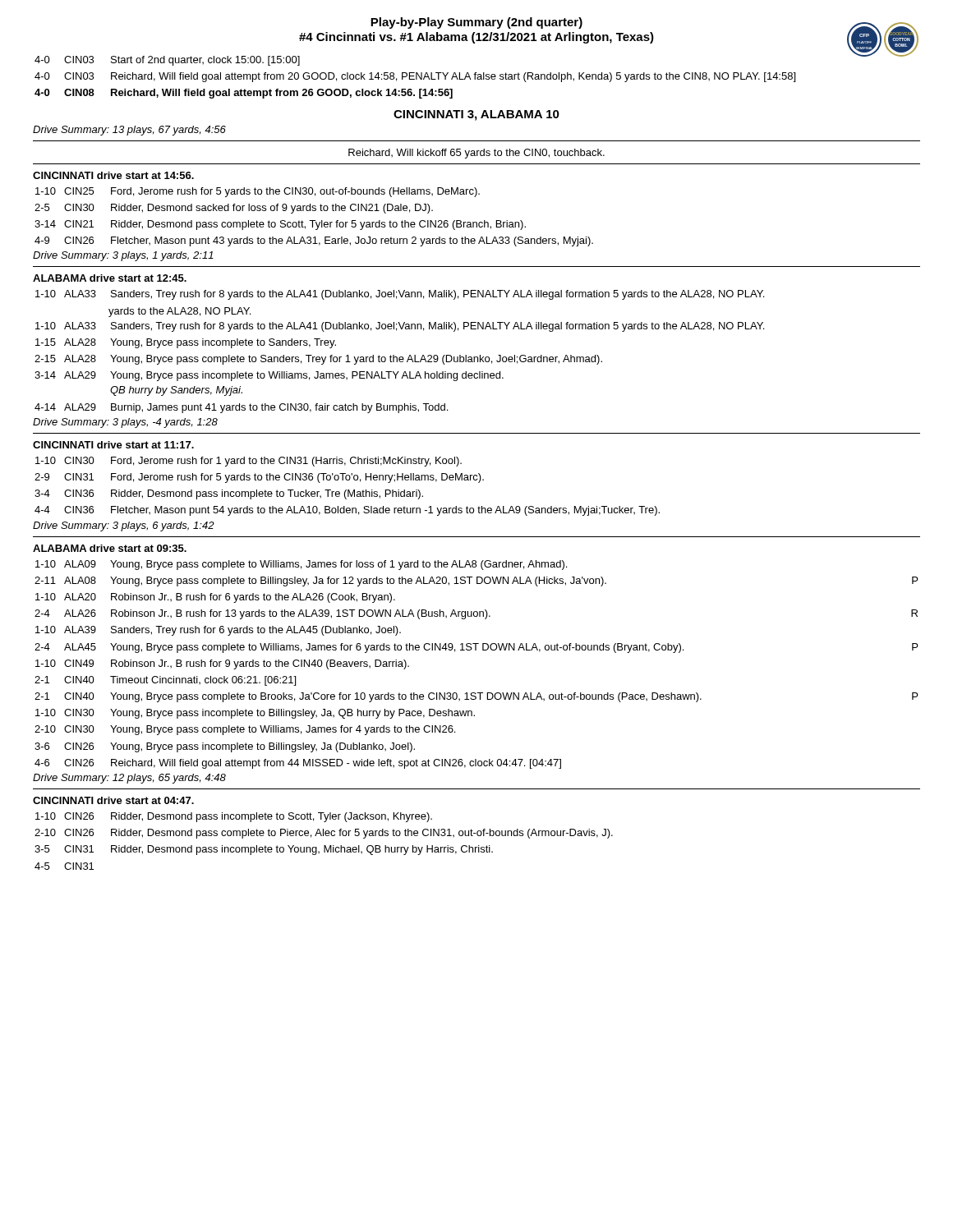Find the text starting "ALABAMA drive start at 09:35."
953x1232 pixels.
point(110,548)
